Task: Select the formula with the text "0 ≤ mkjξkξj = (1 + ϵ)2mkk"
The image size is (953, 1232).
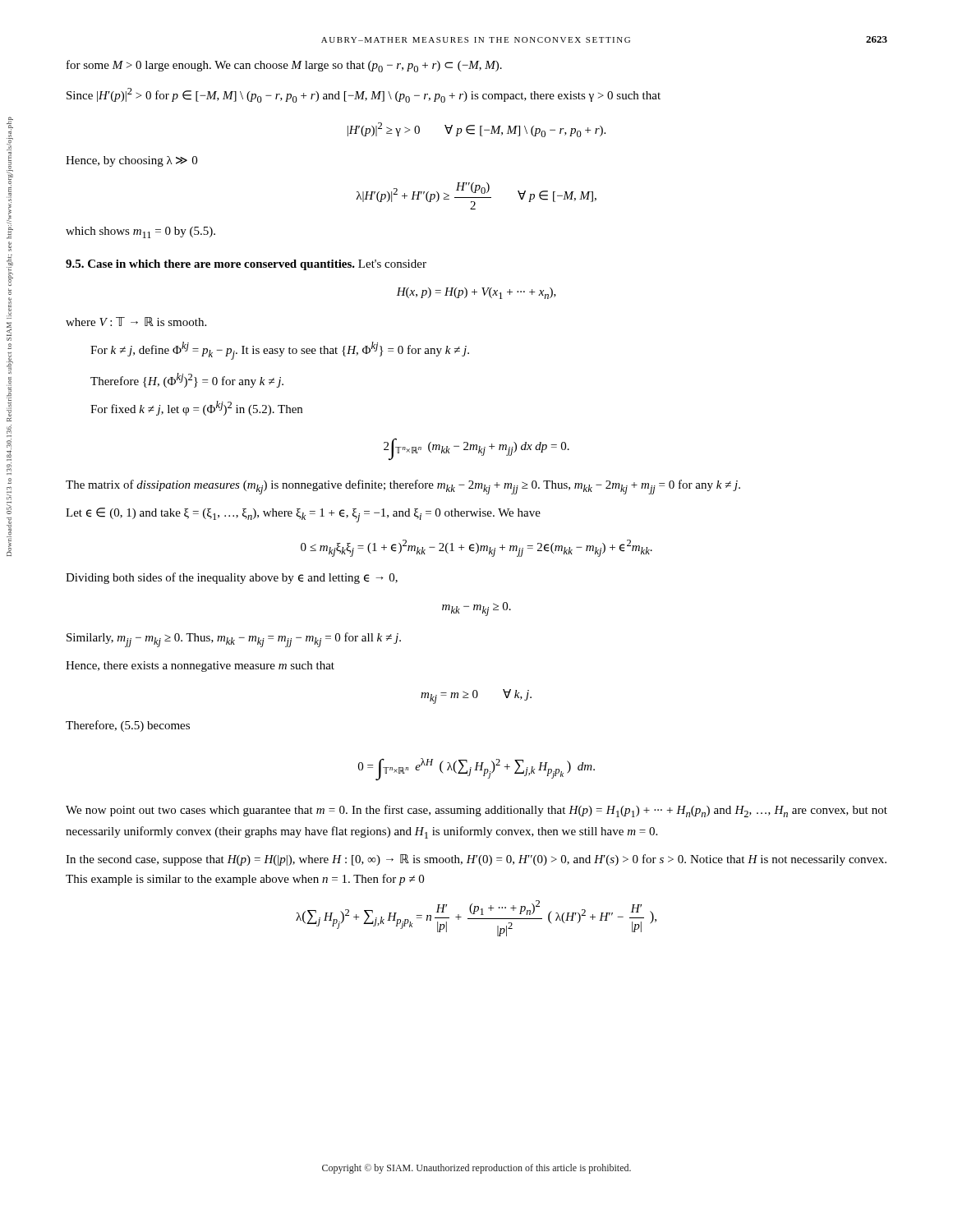Action: point(476,547)
